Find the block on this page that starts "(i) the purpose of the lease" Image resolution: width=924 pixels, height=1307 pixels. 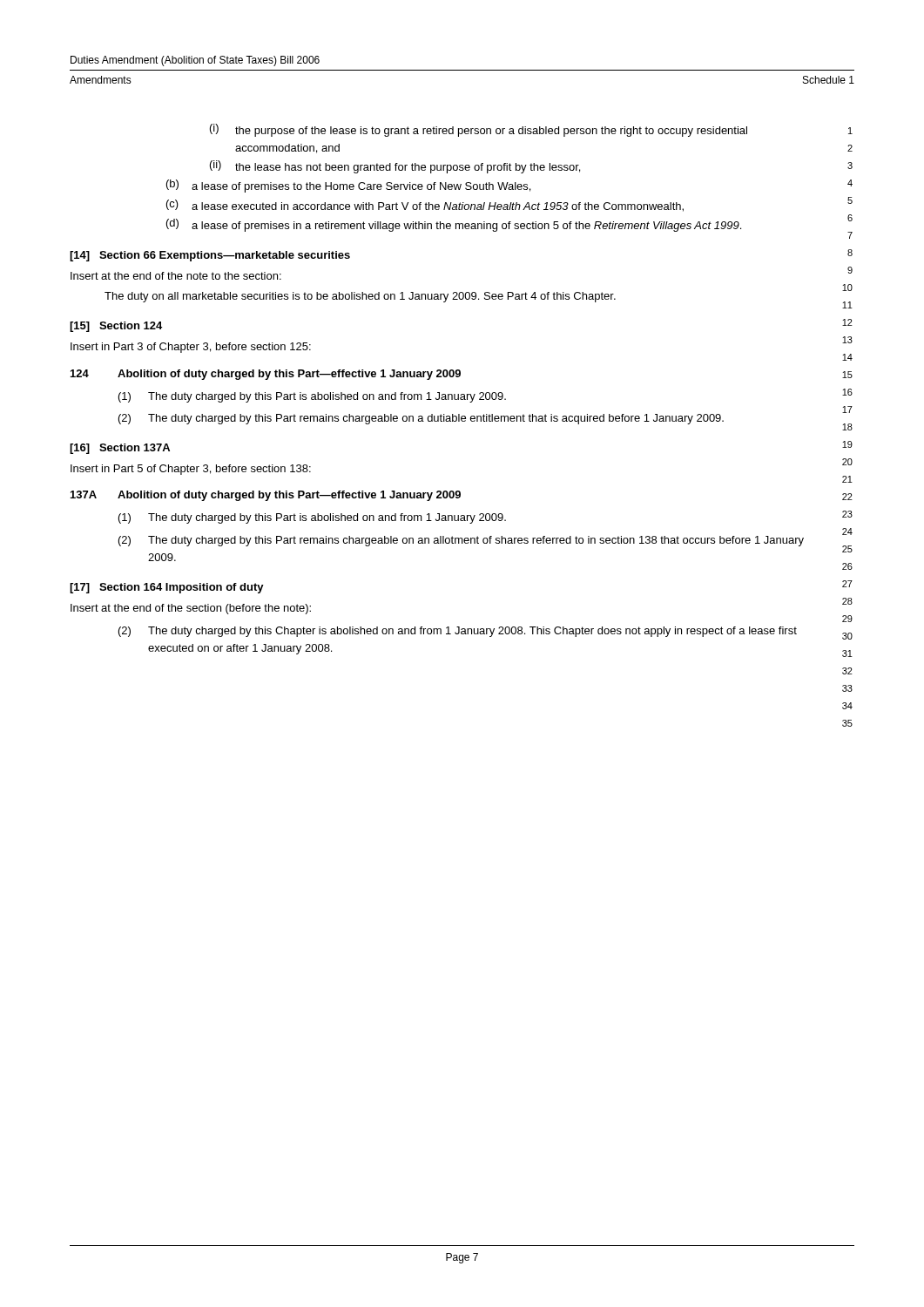(445, 140)
